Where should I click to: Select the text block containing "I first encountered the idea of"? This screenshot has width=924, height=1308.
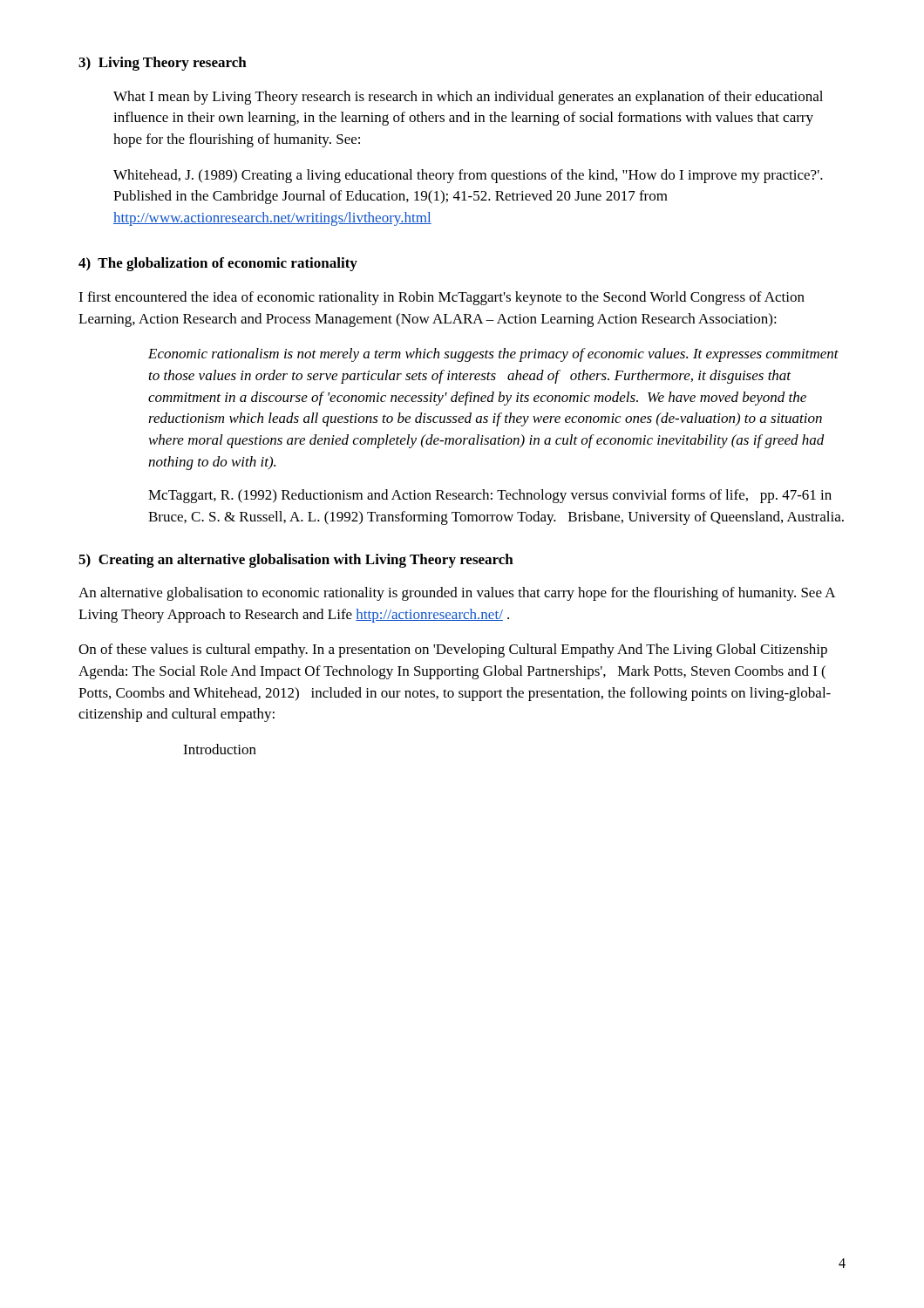tap(441, 308)
